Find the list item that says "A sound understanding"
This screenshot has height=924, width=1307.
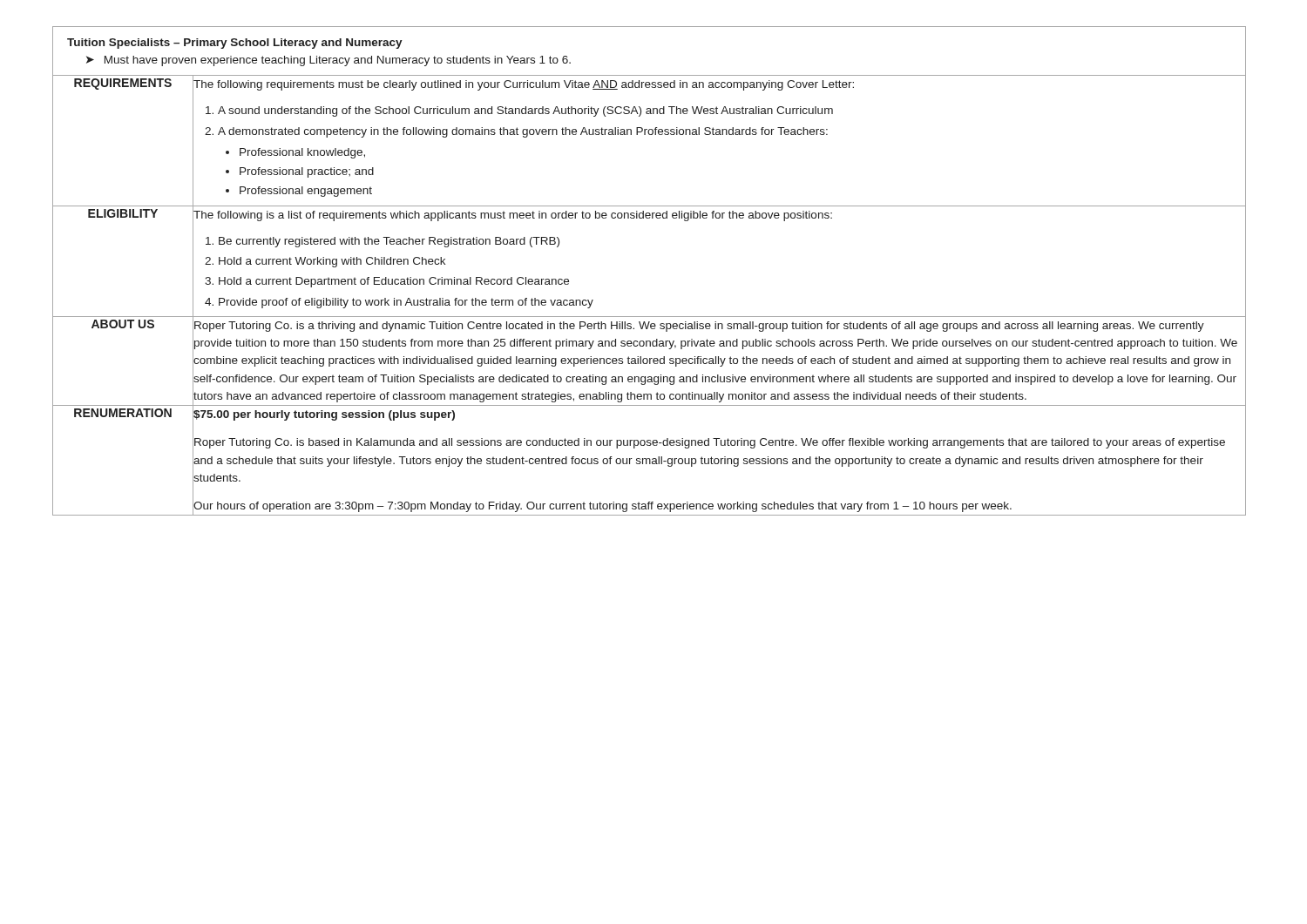tap(526, 110)
